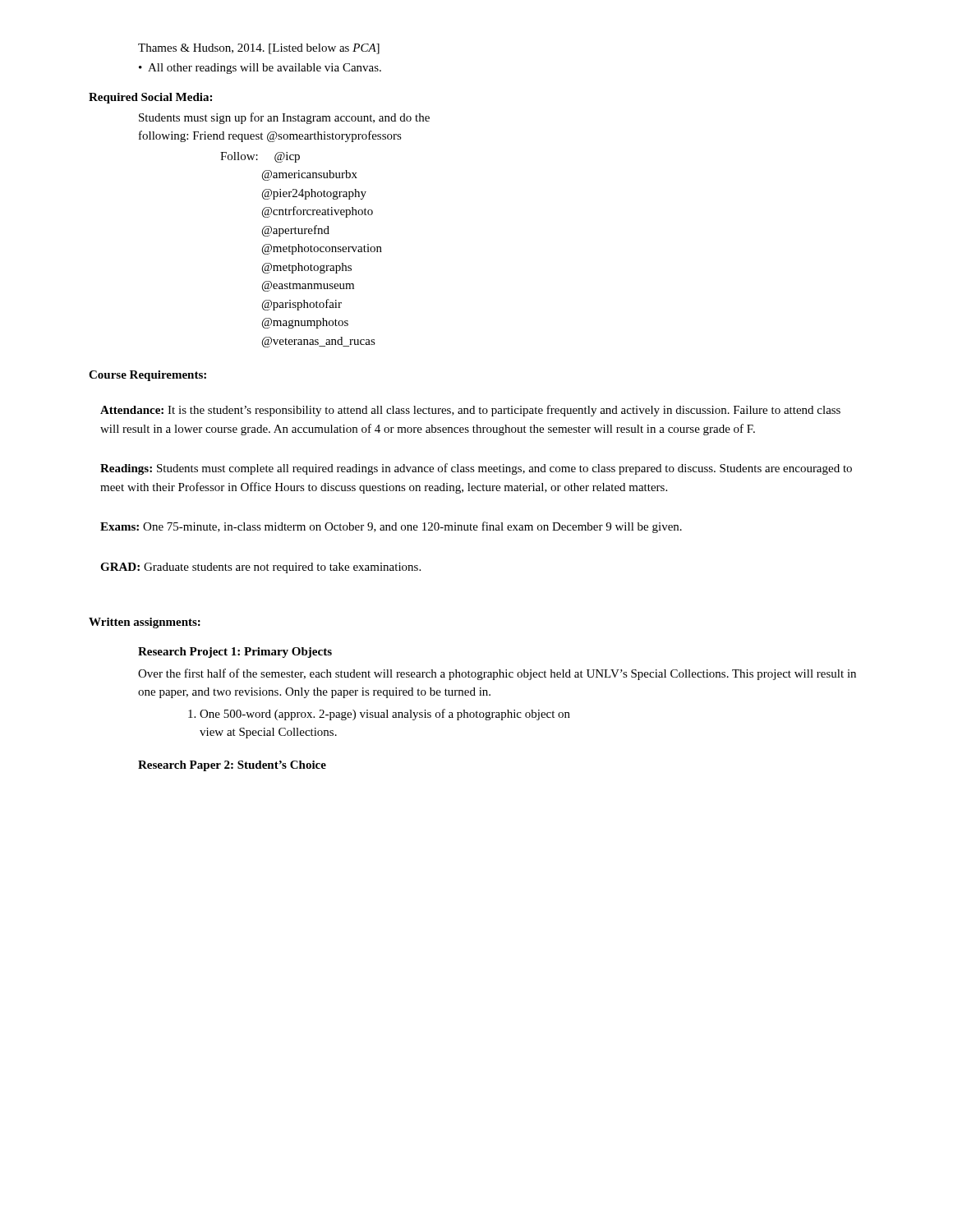Screen dimensions: 1232x953
Task: Click the passage that begins "• All other readings will"
Action: 260,67
